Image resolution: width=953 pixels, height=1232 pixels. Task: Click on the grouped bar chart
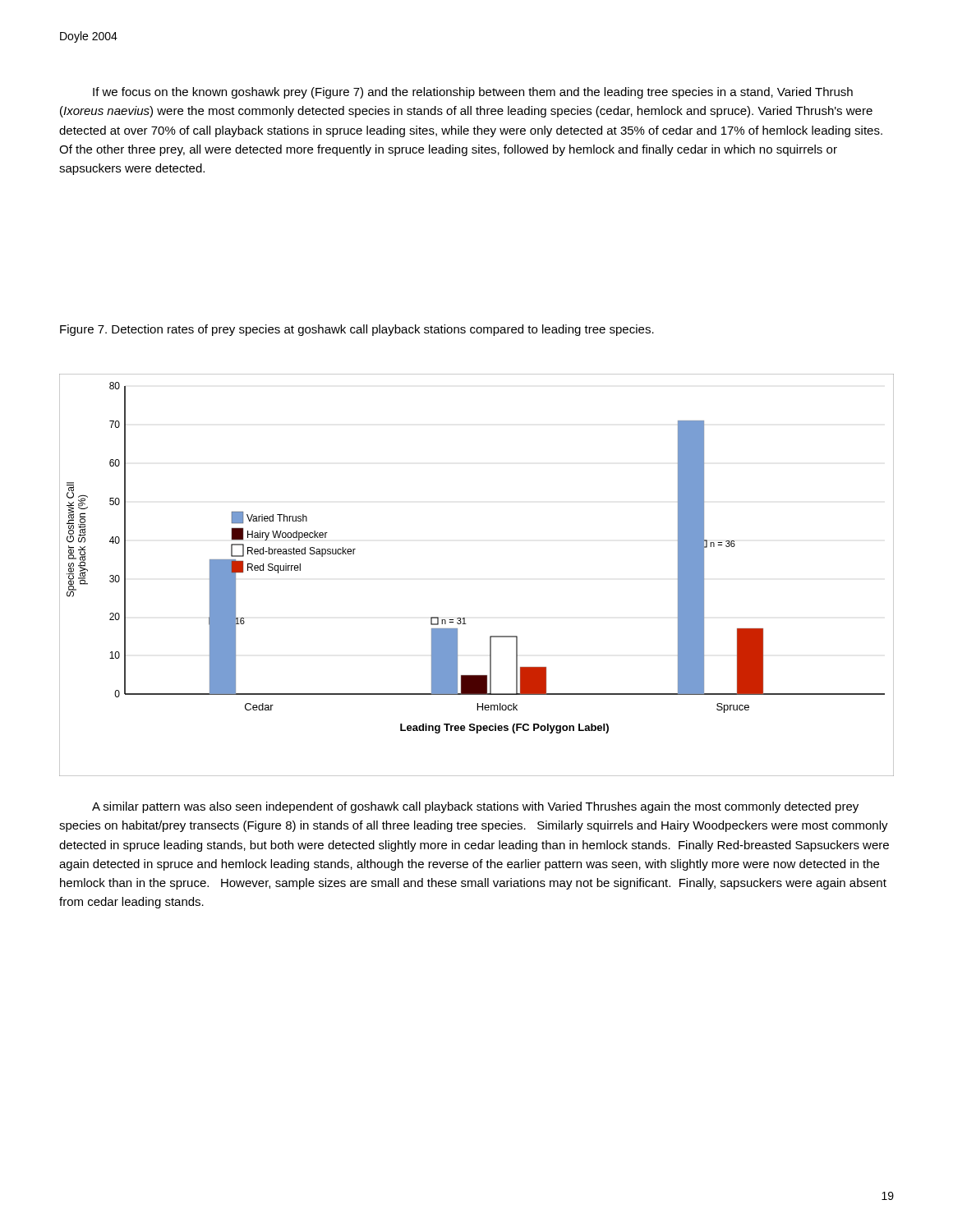(x=476, y=575)
